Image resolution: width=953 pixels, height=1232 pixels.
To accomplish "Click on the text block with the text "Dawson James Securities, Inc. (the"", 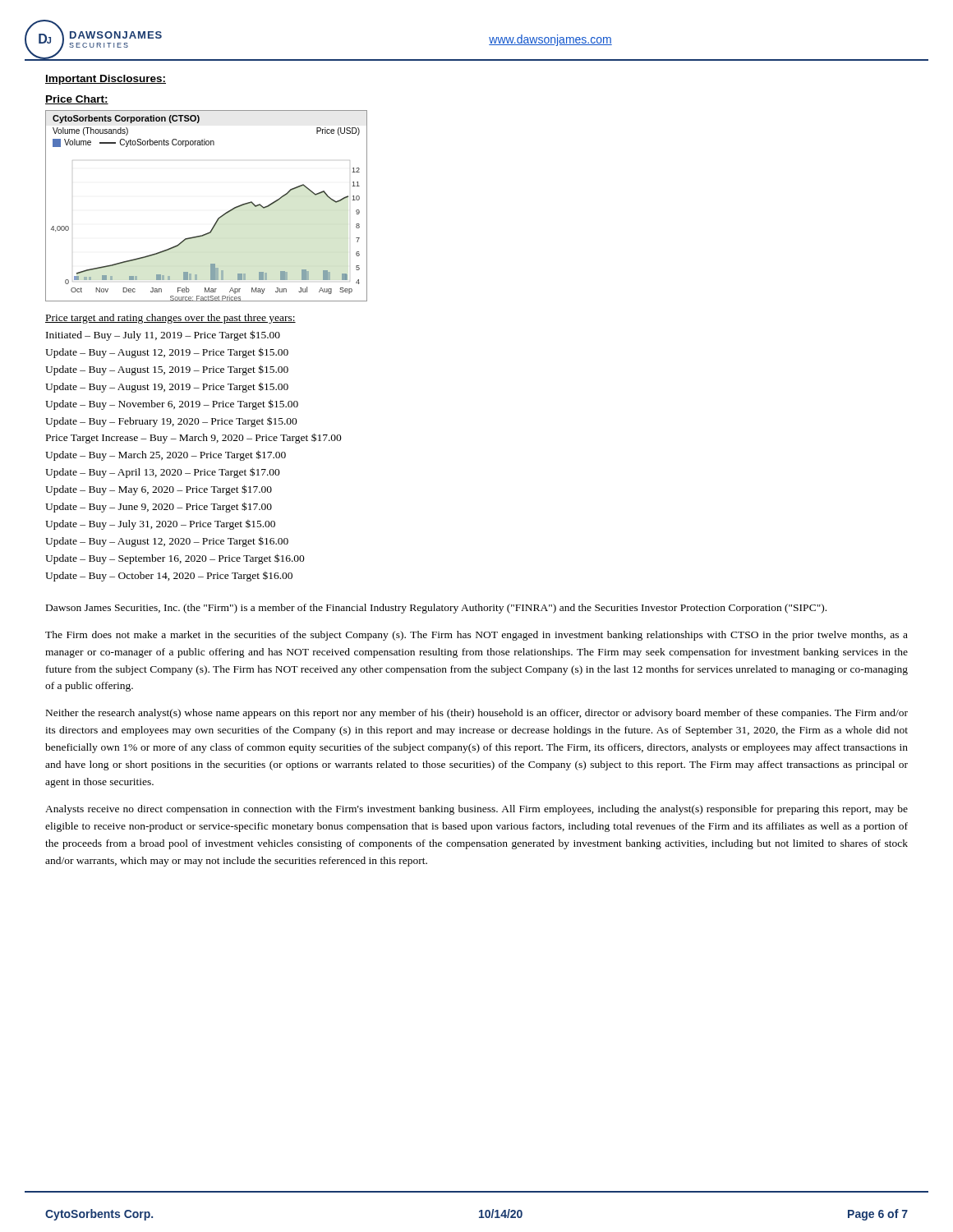I will tap(436, 607).
